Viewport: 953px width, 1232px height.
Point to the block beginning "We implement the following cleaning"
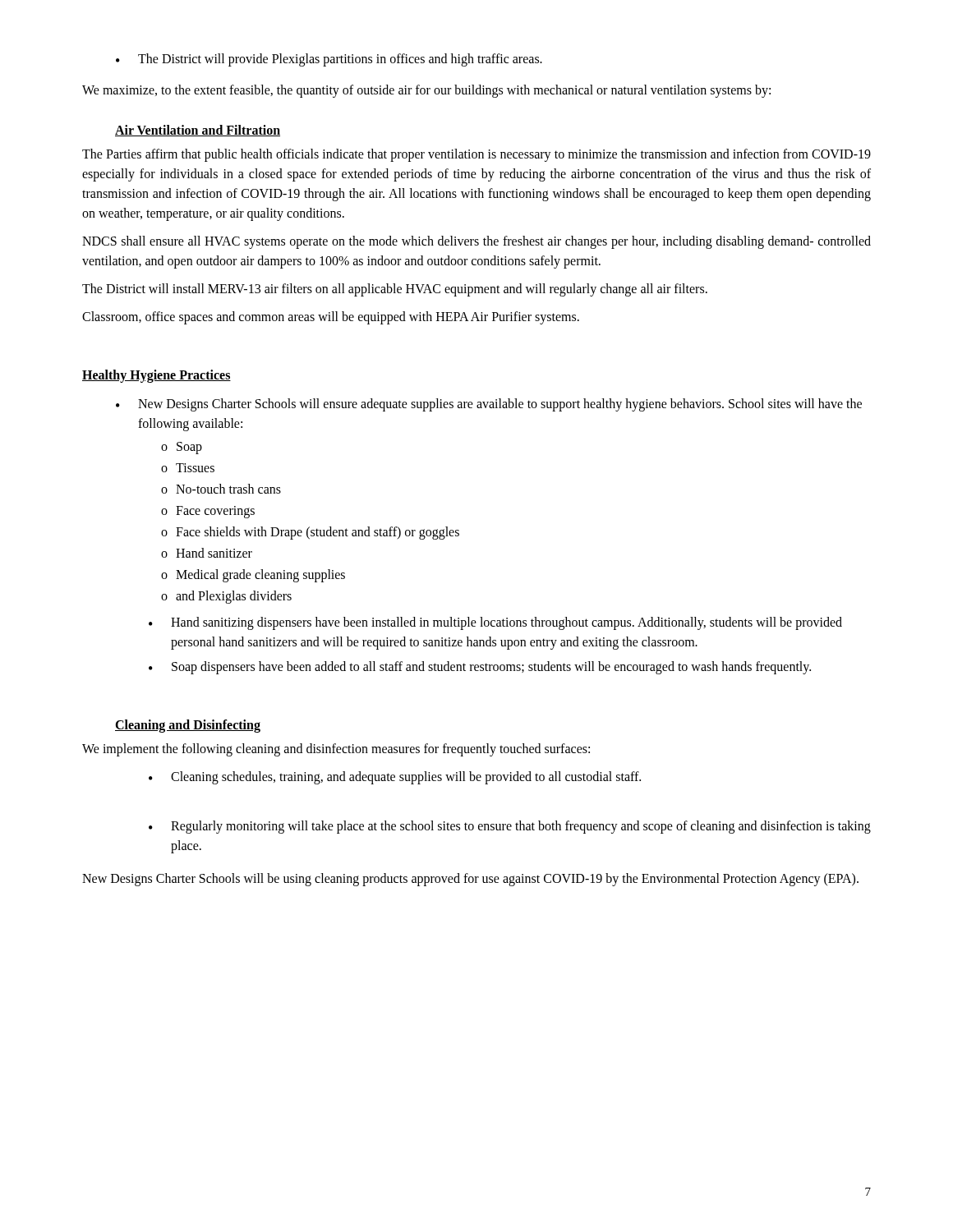pyautogui.click(x=337, y=749)
